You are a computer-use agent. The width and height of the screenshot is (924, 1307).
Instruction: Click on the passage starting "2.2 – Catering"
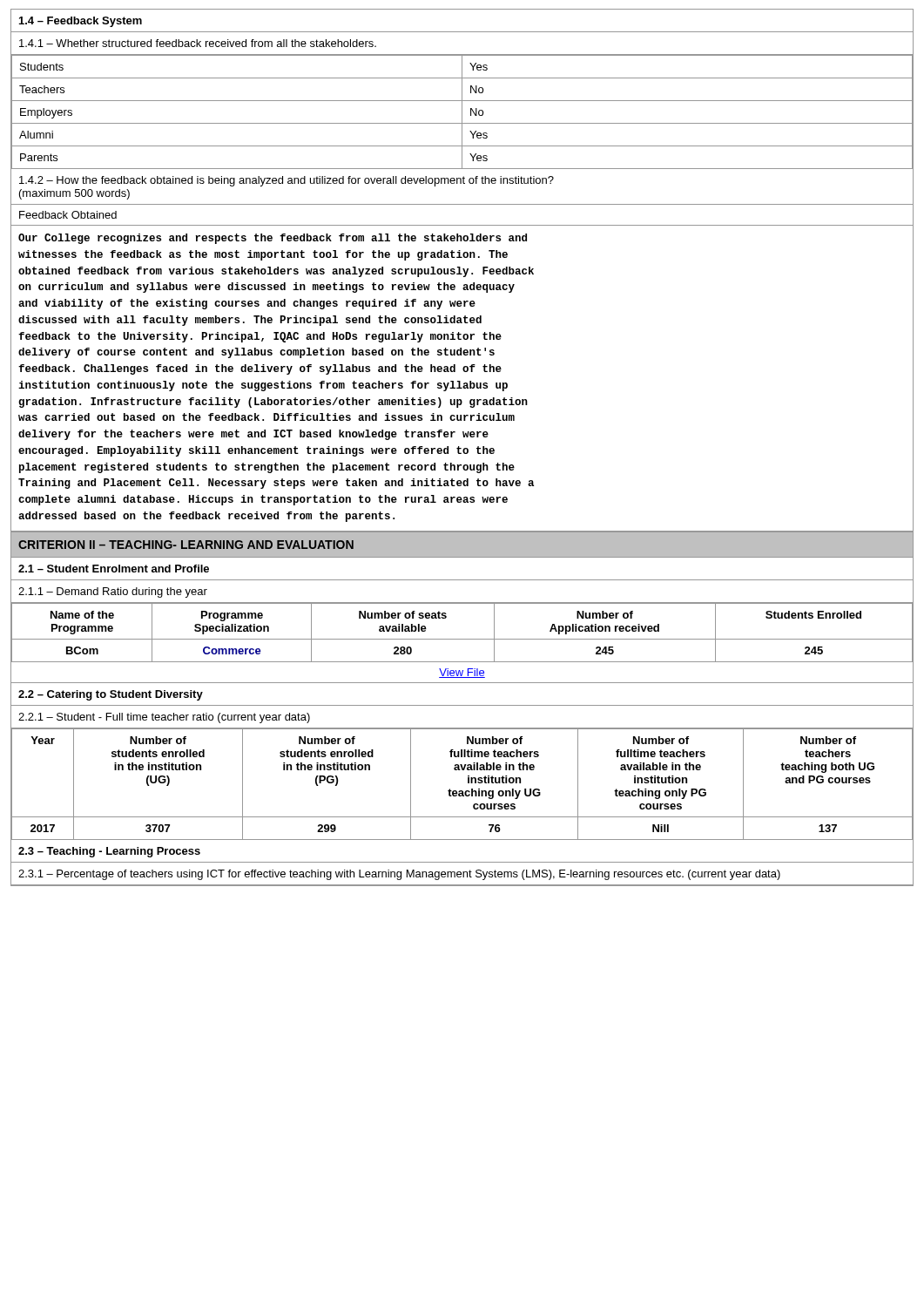(110, 694)
